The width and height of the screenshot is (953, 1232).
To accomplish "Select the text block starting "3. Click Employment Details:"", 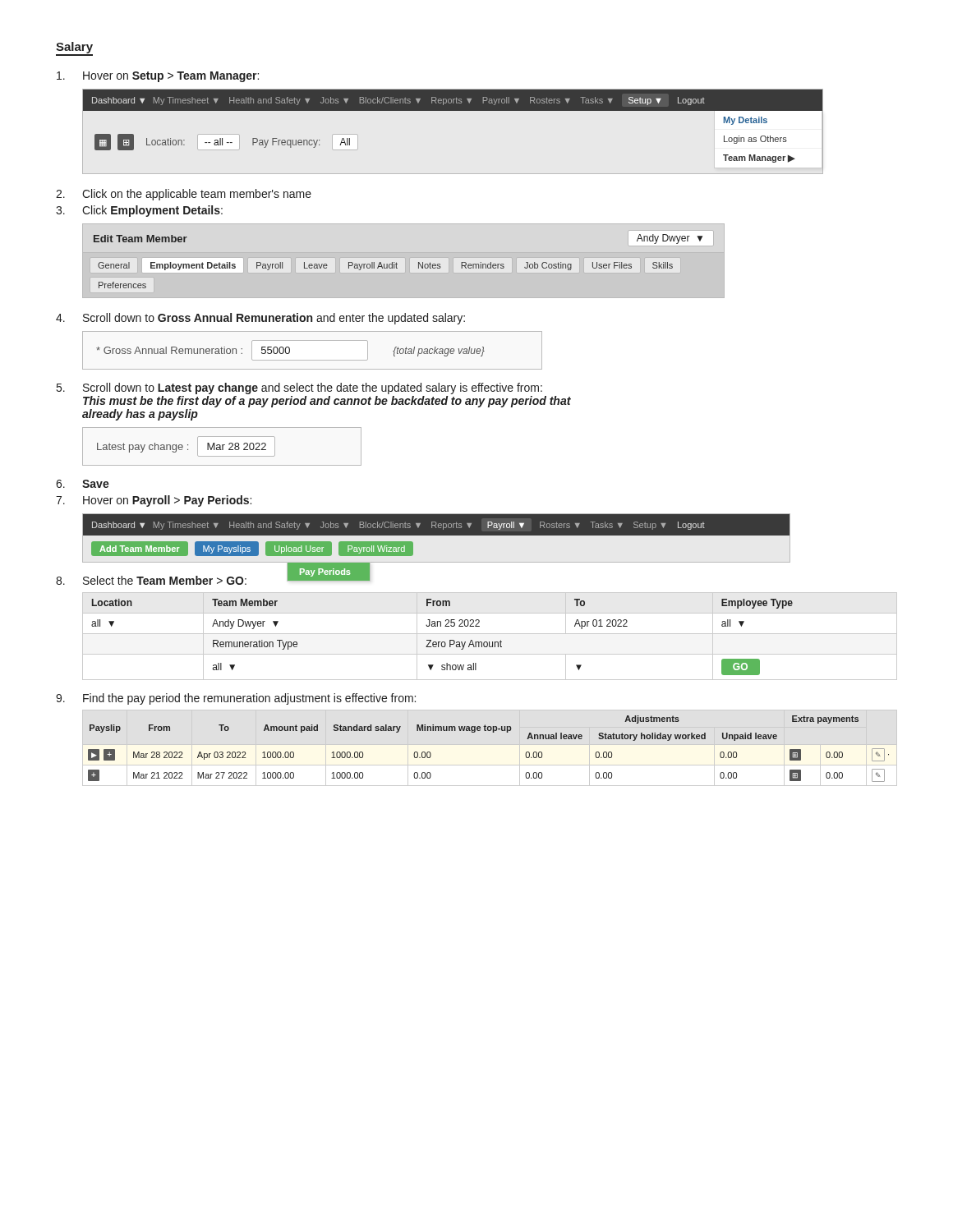I will 139,211.
